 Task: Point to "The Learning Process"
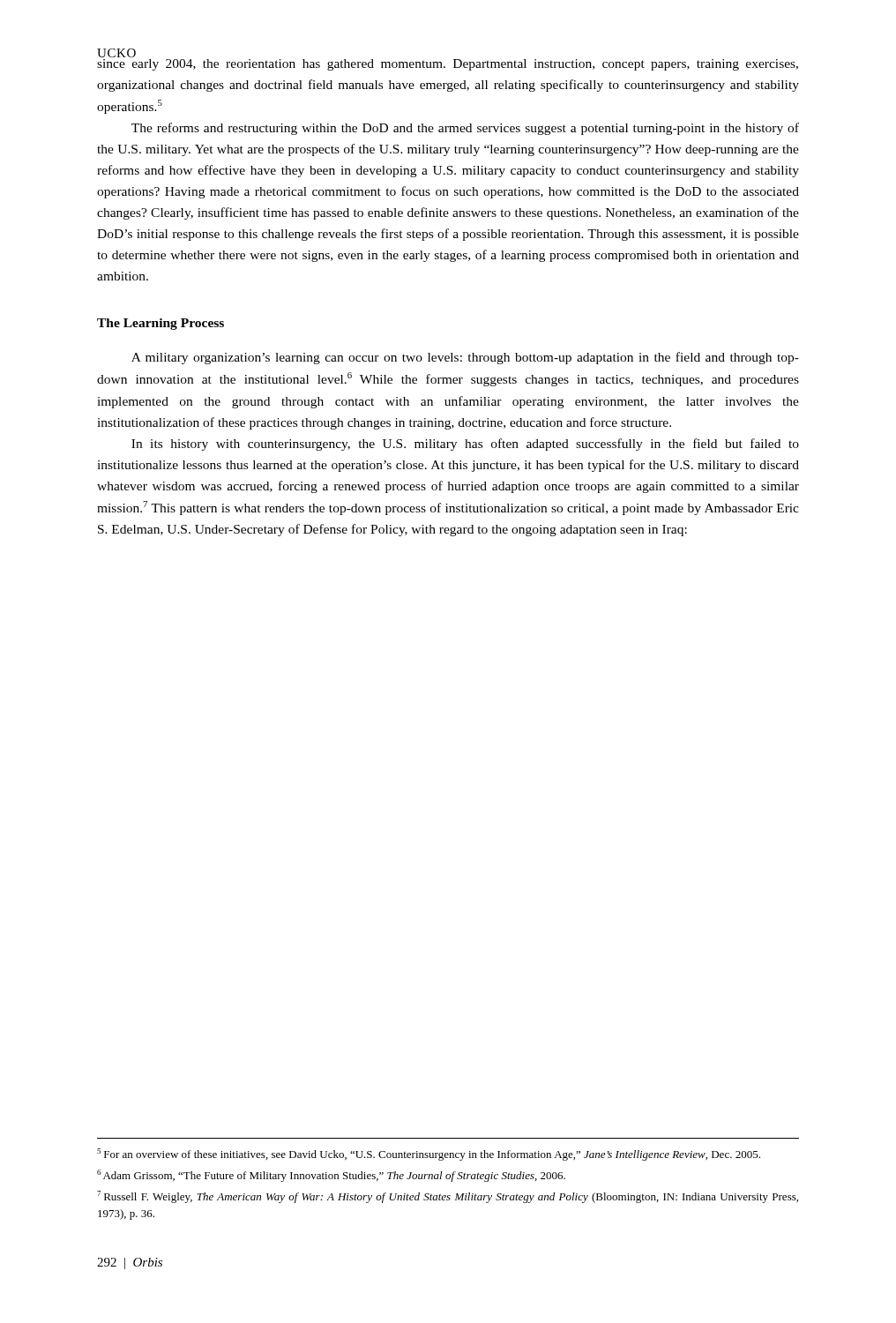(161, 323)
